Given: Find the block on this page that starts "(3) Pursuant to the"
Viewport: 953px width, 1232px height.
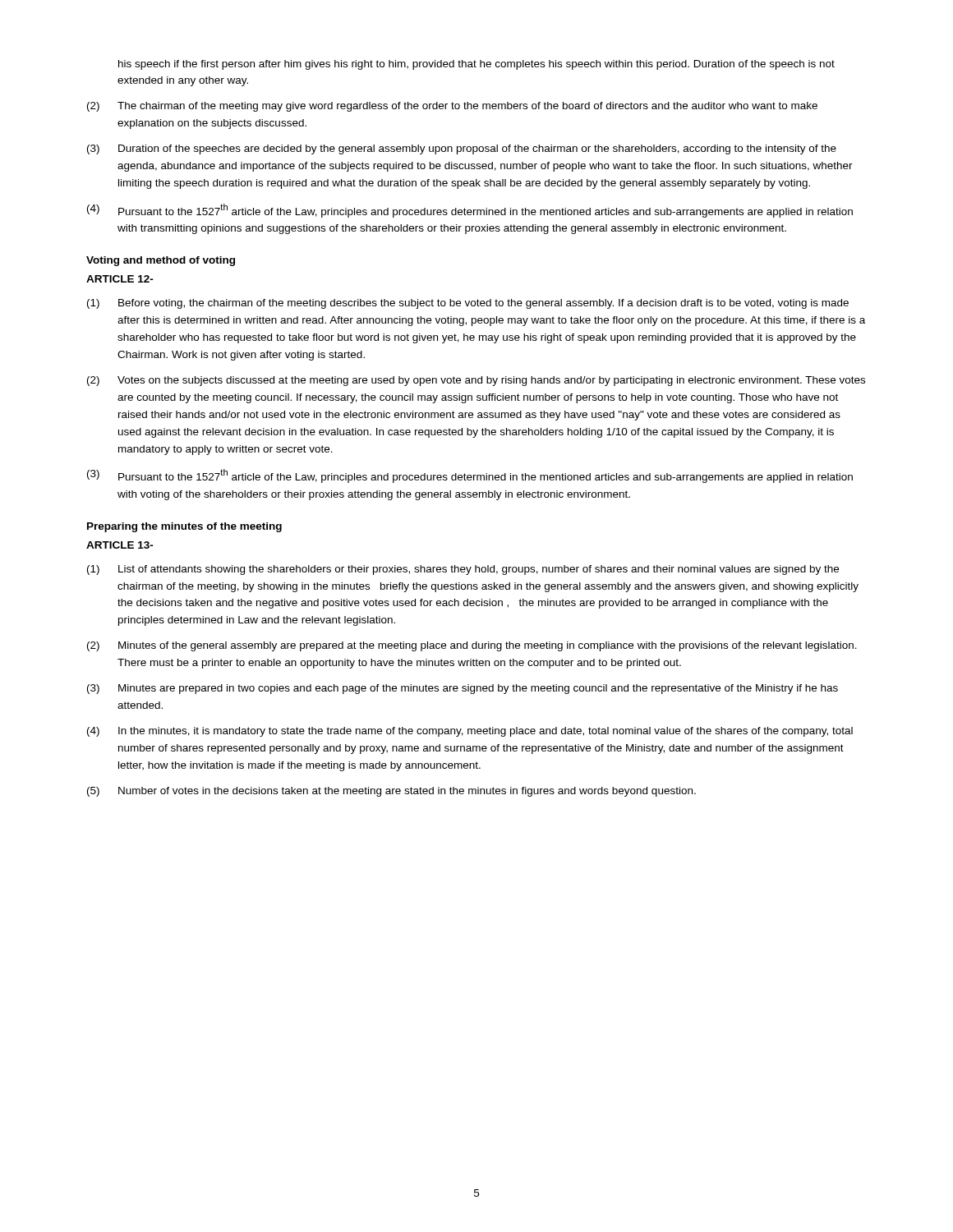Looking at the screenshot, I should coord(476,485).
